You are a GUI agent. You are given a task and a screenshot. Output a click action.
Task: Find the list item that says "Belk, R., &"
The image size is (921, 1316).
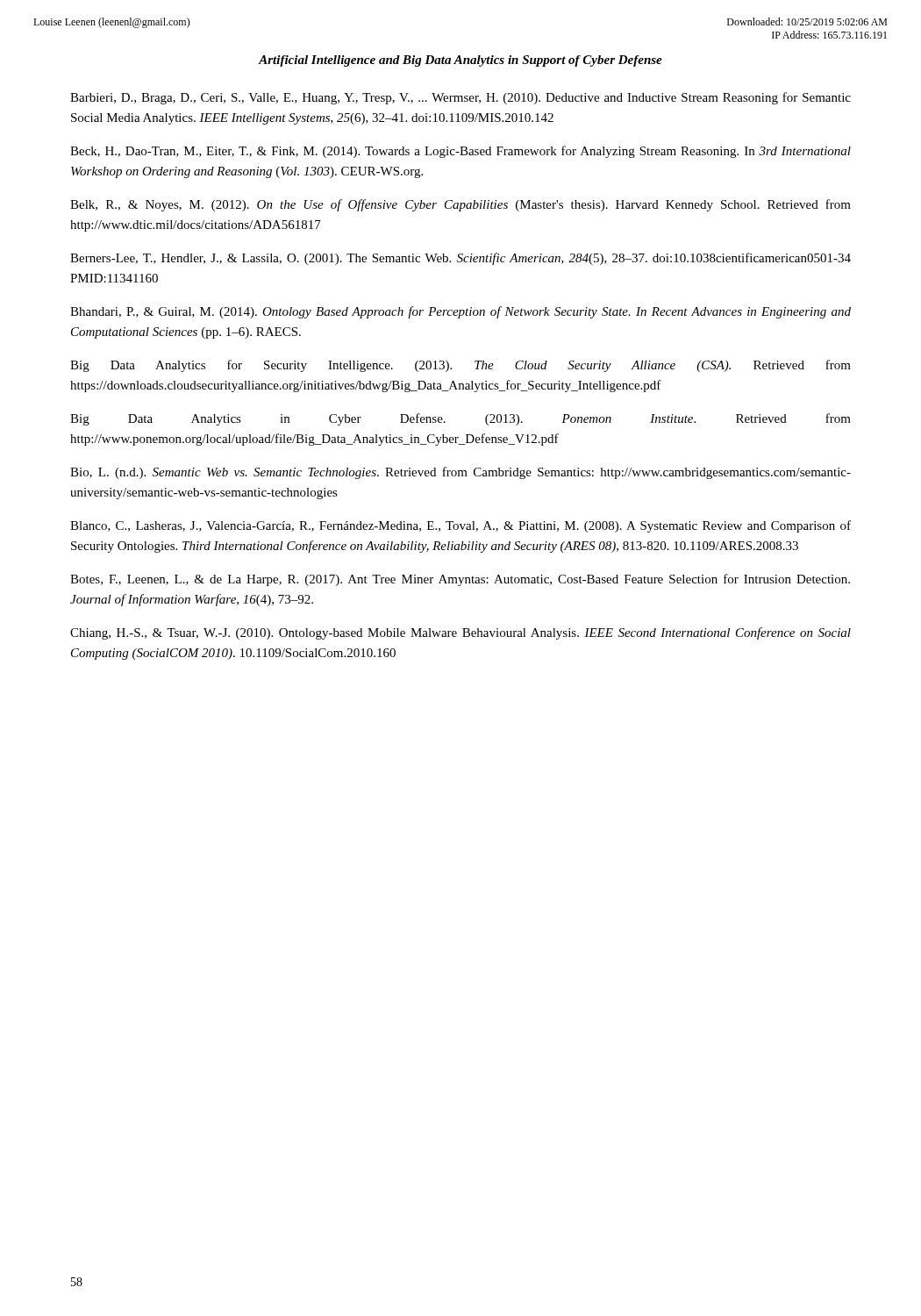pyautogui.click(x=460, y=214)
